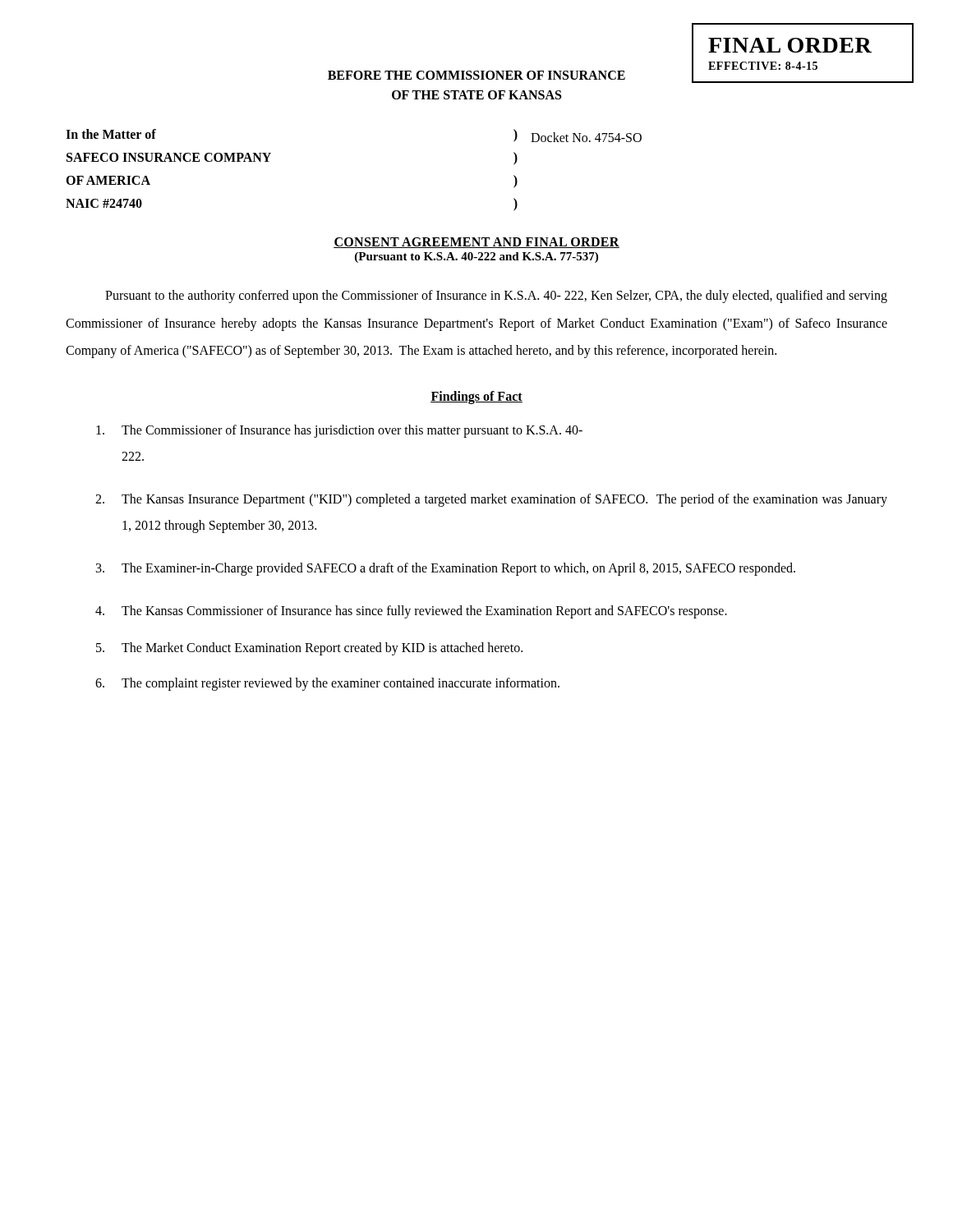Where is the passage that starts "In the Matter of ) SAFECO INSURANCE"?

tap(108, 135)
